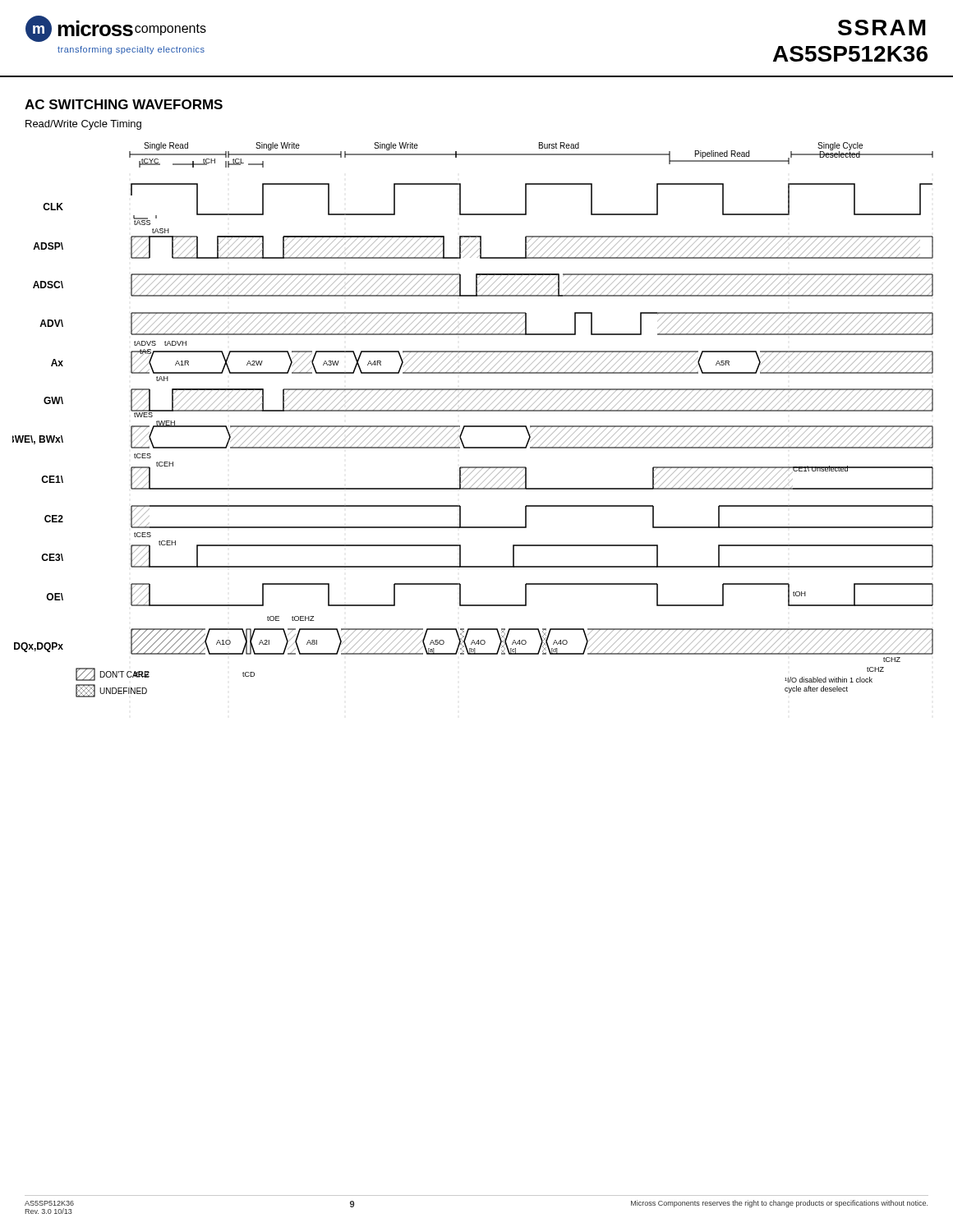Select the text starting "AC SWITCHING WAVEFORMS"

(x=124, y=104)
